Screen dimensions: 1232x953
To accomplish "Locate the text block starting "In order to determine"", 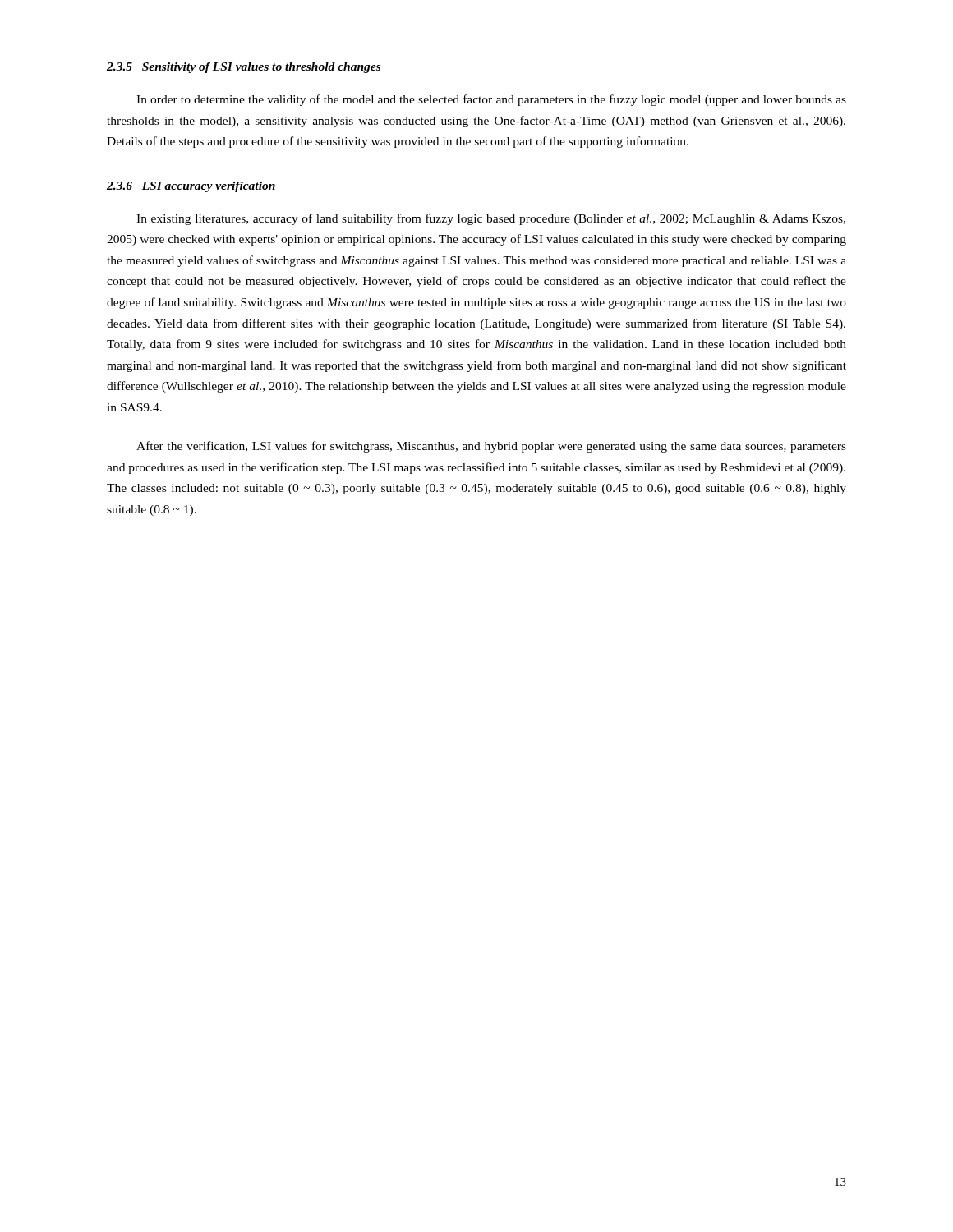I will (x=476, y=120).
